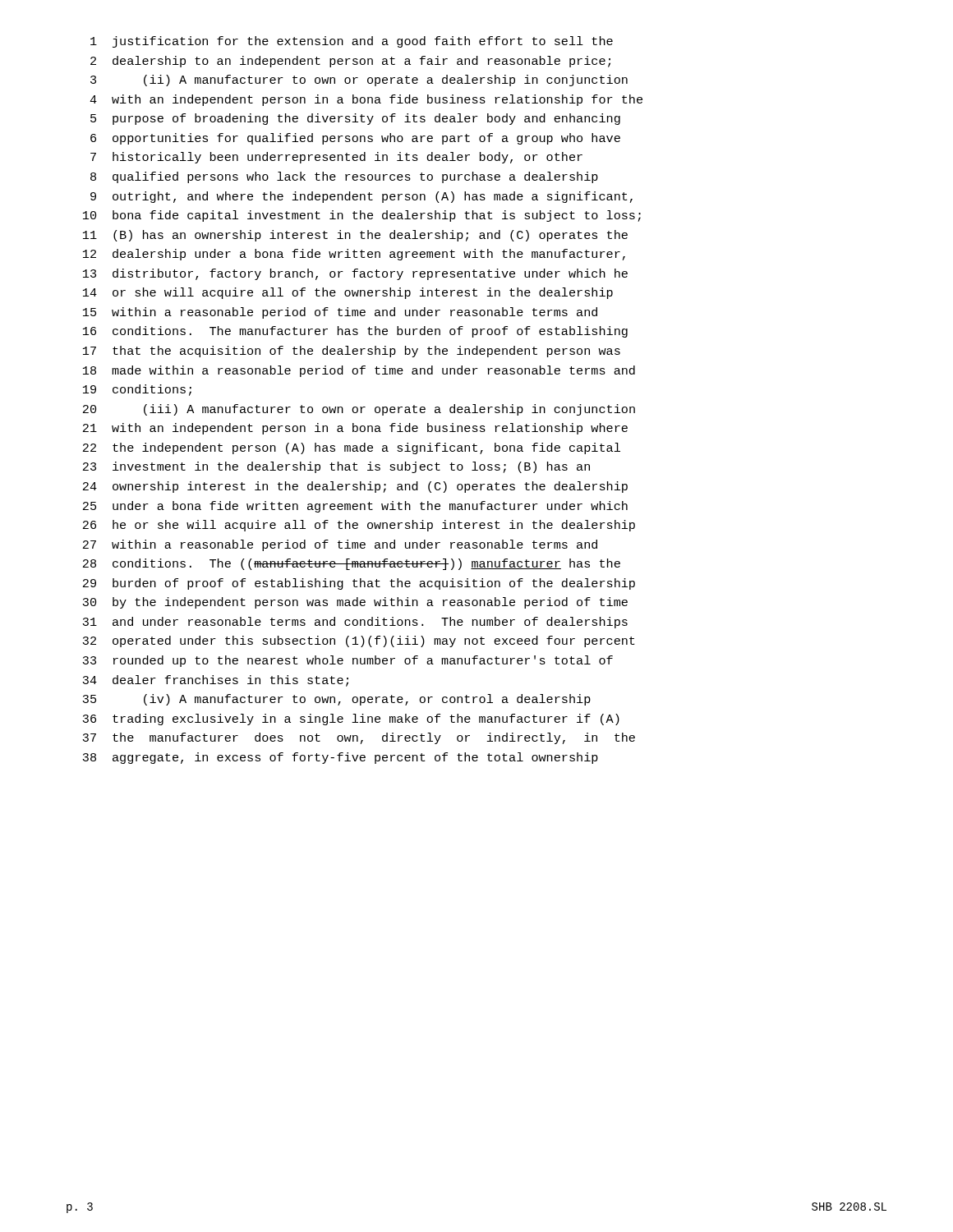This screenshot has width=953, height=1232.
Task: Click the passage that begins "7 historically been underrepresented in"
Action: coord(476,159)
